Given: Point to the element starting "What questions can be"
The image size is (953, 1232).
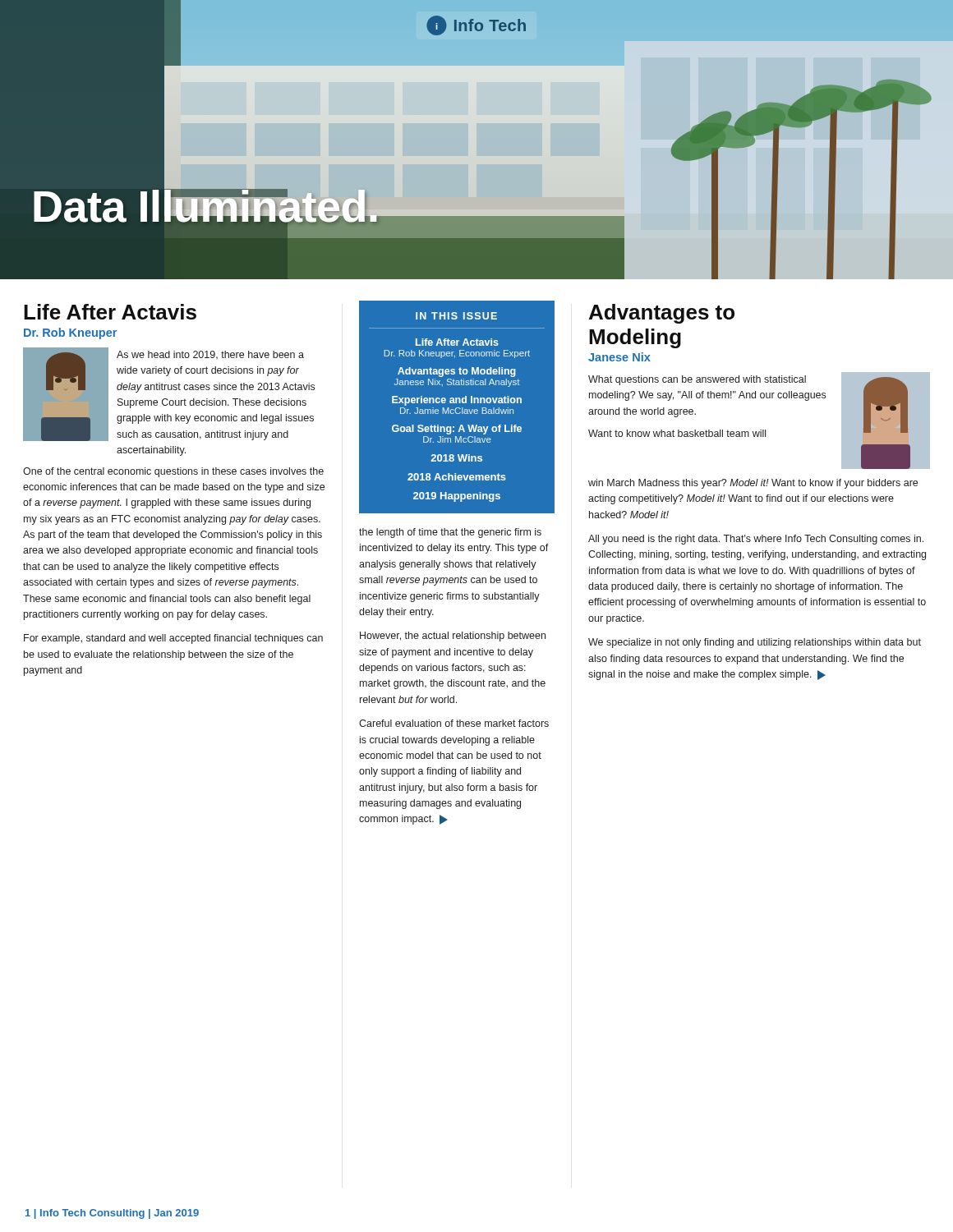Looking at the screenshot, I should point(707,395).
